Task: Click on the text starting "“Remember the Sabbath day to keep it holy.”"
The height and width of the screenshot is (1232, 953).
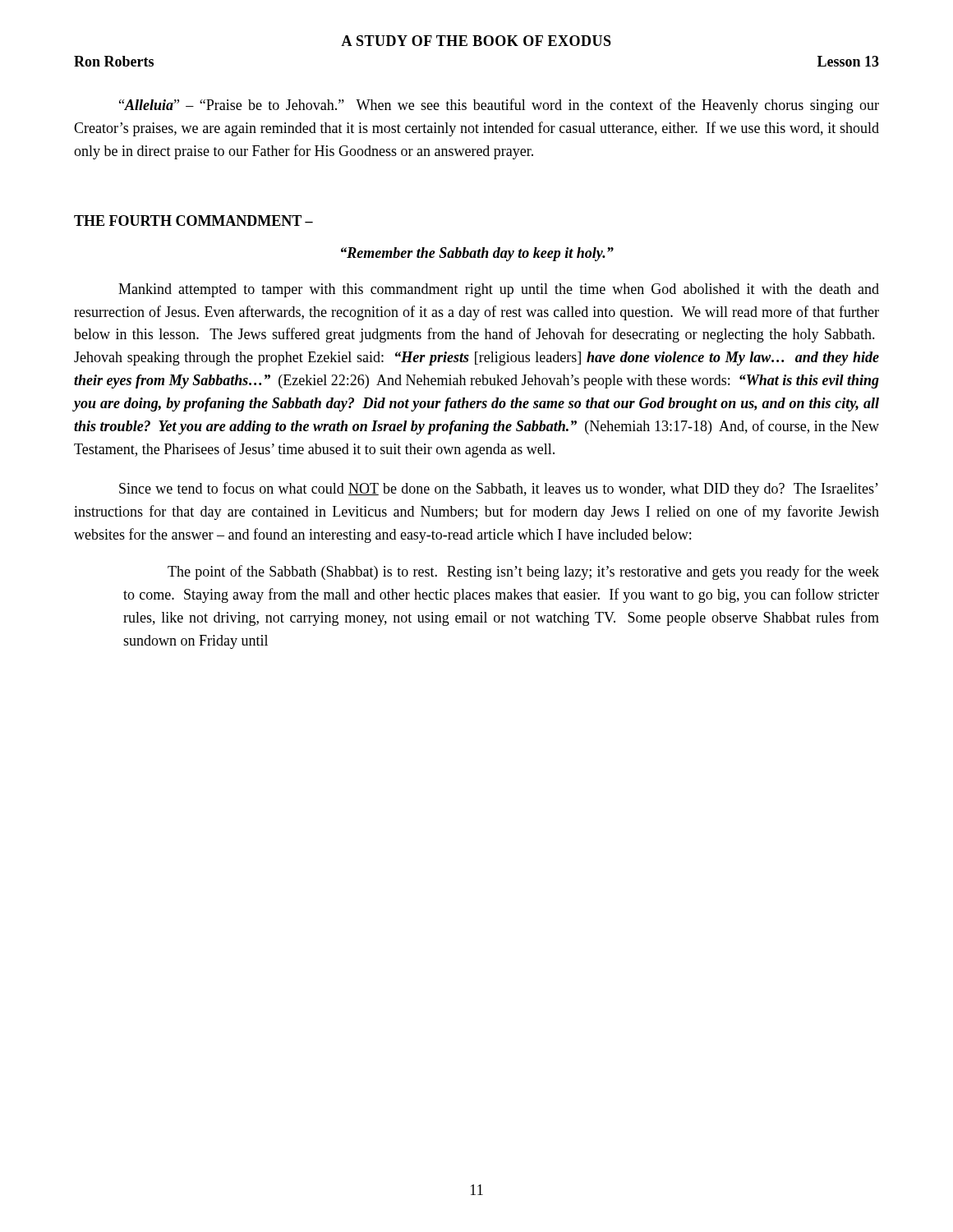Action: point(476,253)
